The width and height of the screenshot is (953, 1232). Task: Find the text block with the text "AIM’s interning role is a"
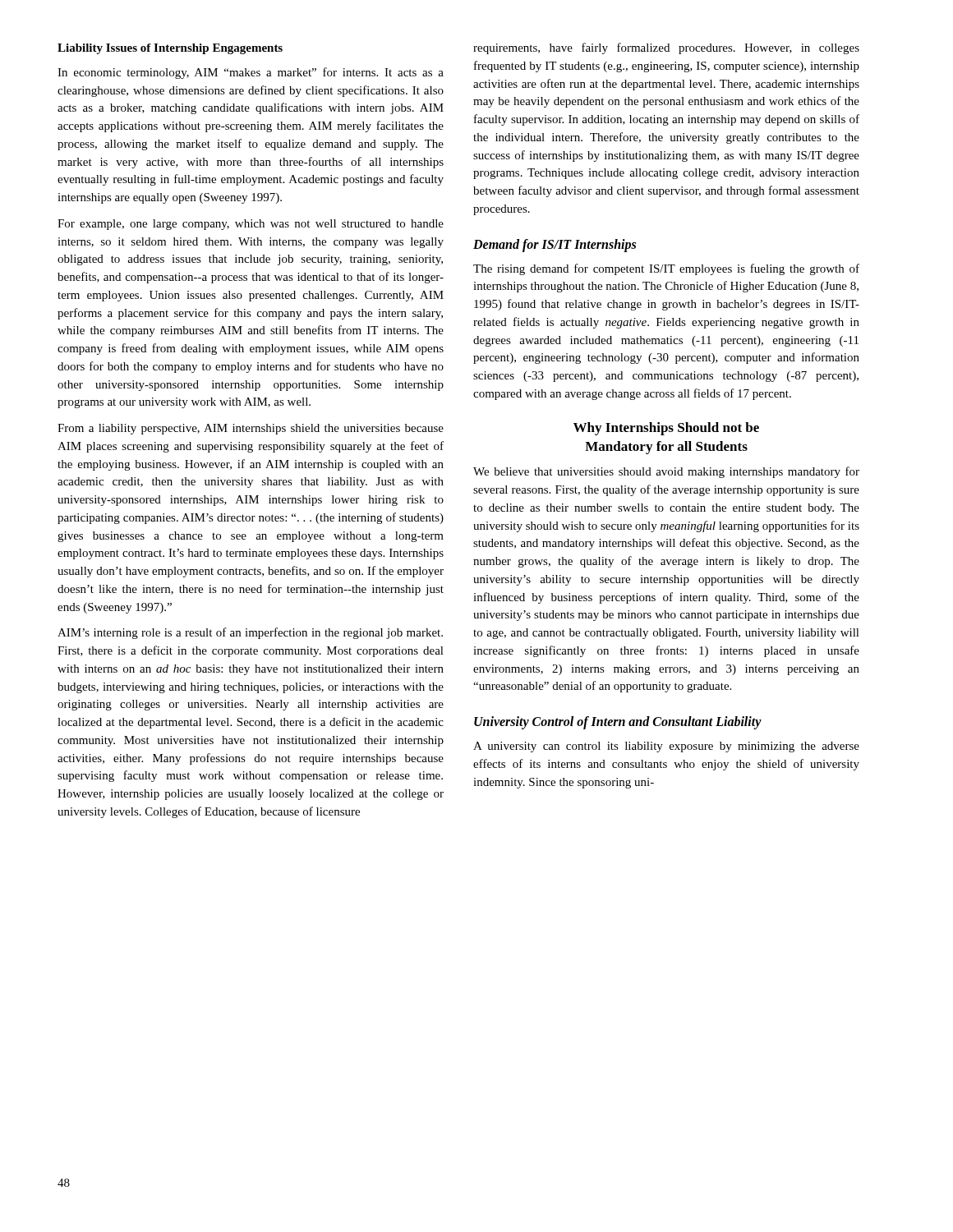pos(251,723)
